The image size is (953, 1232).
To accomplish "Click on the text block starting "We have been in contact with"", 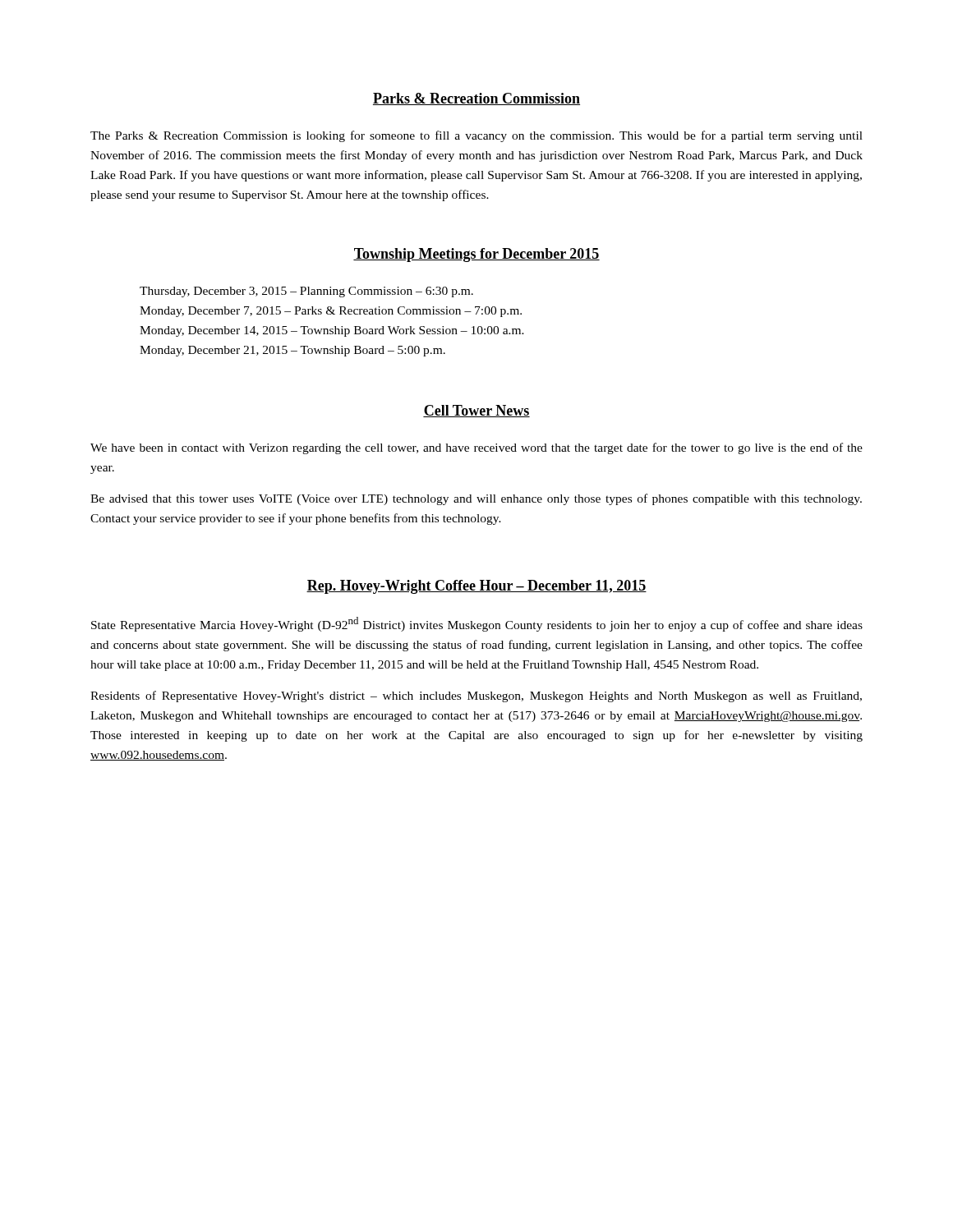I will [x=476, y=457].
